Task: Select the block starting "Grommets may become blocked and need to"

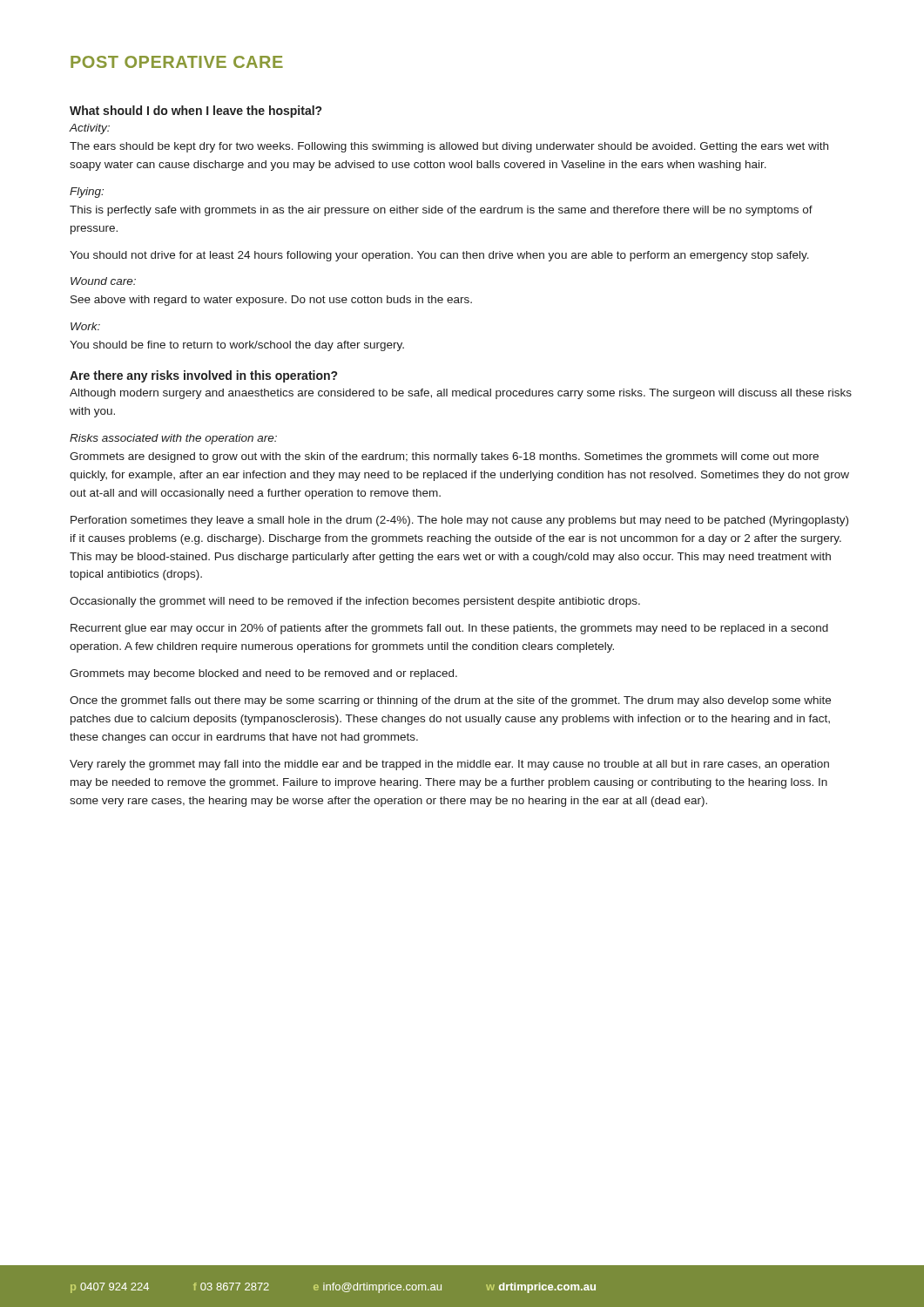Action: click(x=264, y=673)
